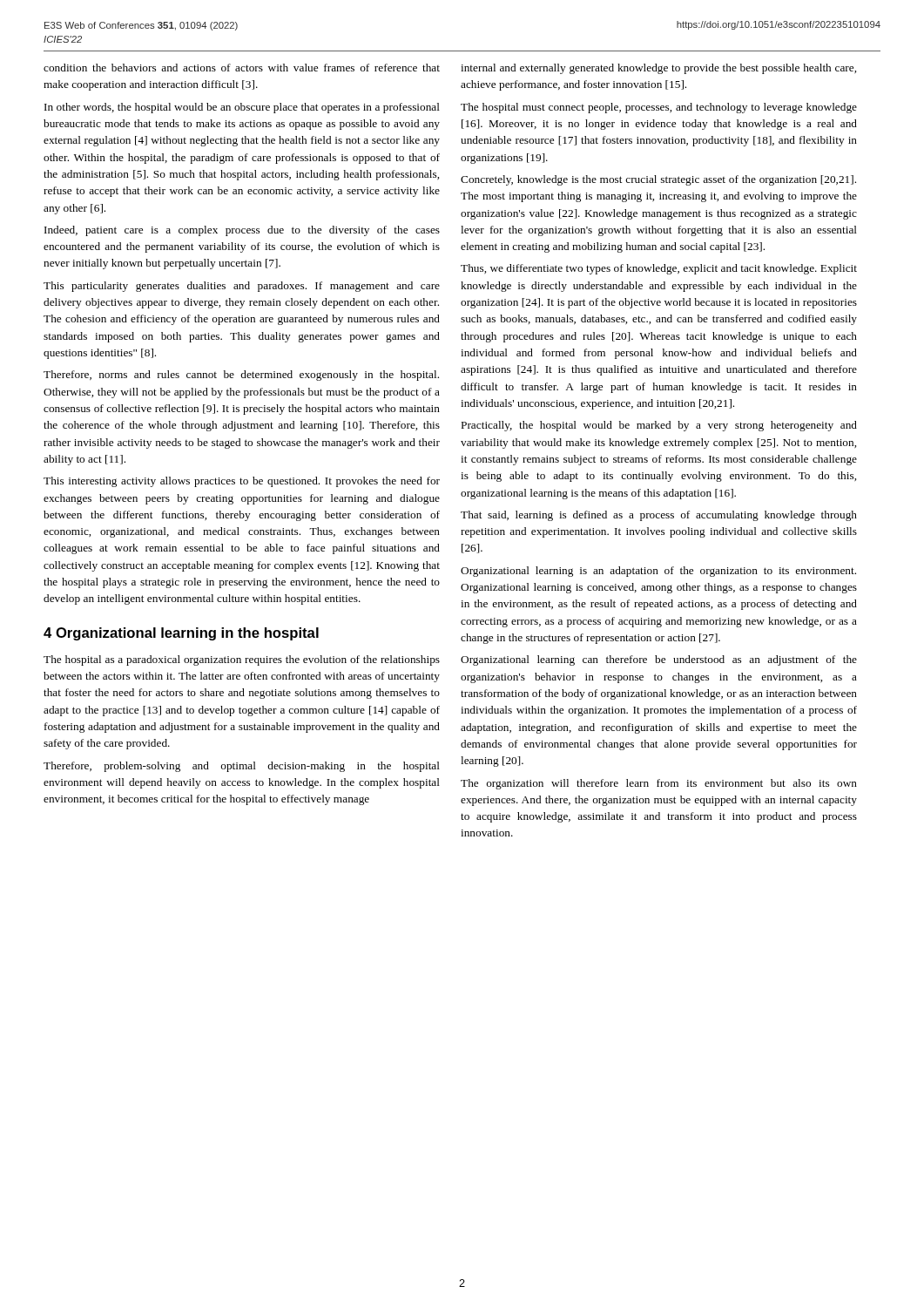The image size is (924, 1307).
Task: Find the text block starting "Organizational learning can therefore be understood as an"
Action: [x=659, y=710]
